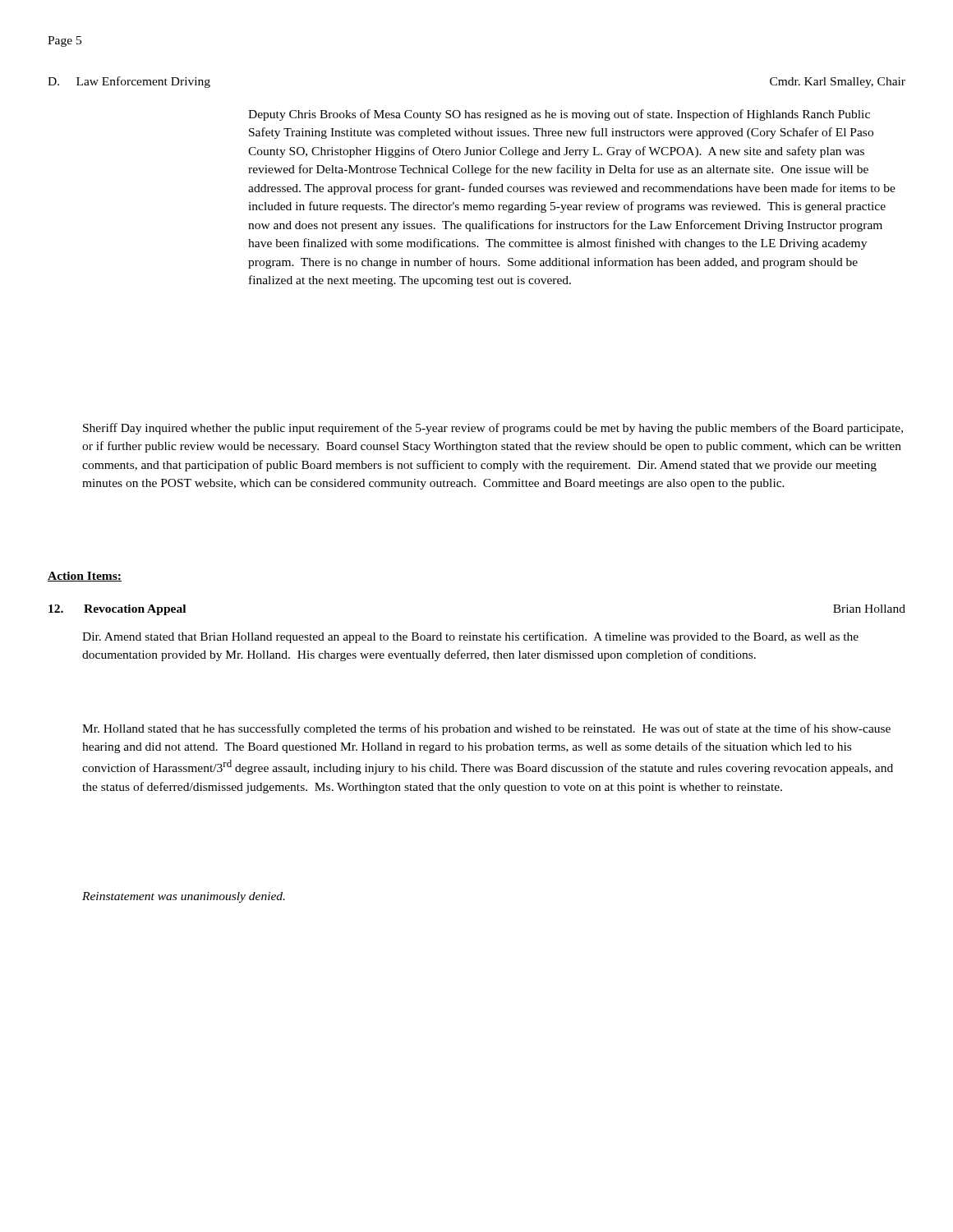
Task: Locate the section header that opens with "D. Law Enforcement Driving Cmdr."
Action: (x=147, y=82)
